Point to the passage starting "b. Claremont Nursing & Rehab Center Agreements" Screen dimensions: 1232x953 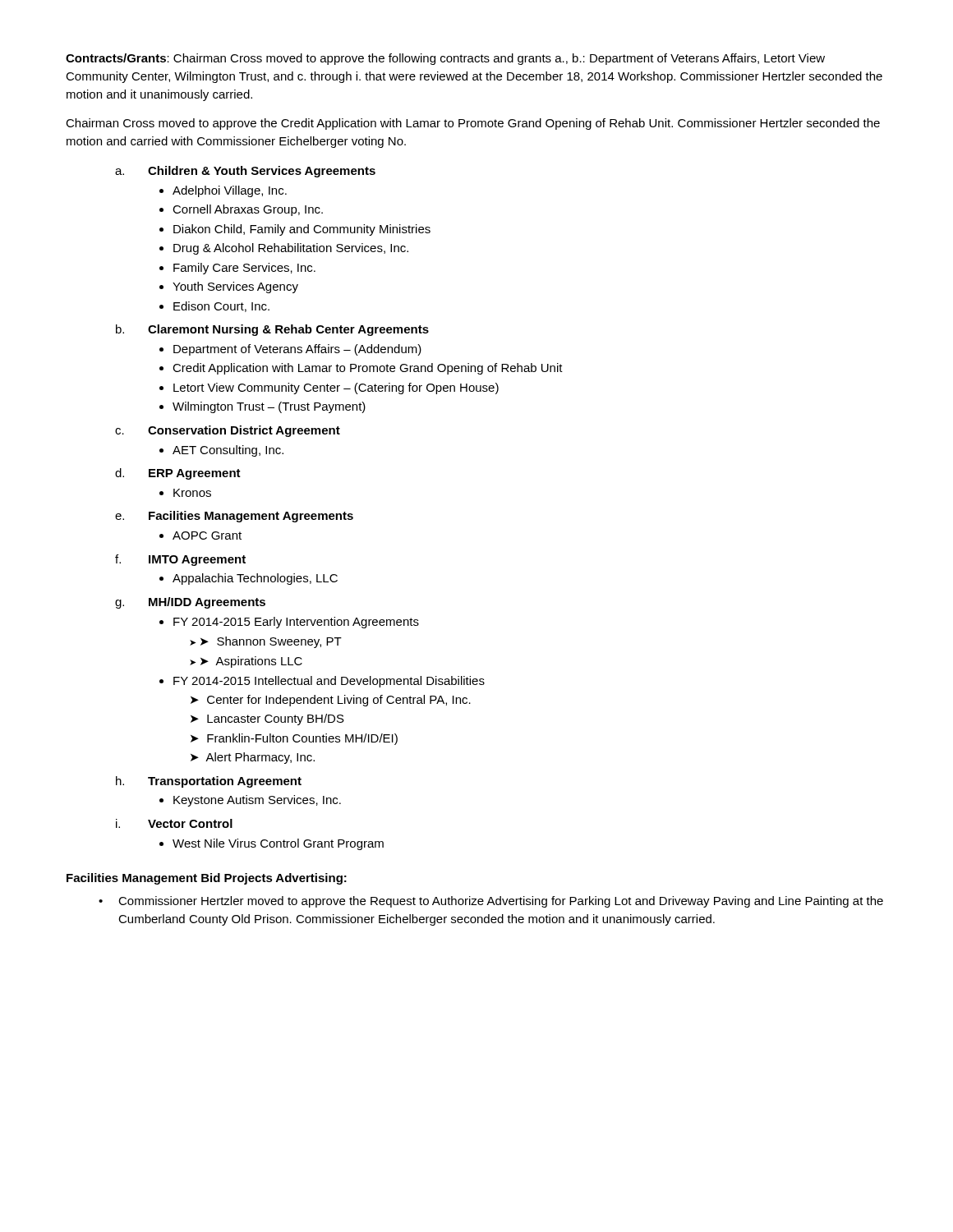(x=501, y=369)
